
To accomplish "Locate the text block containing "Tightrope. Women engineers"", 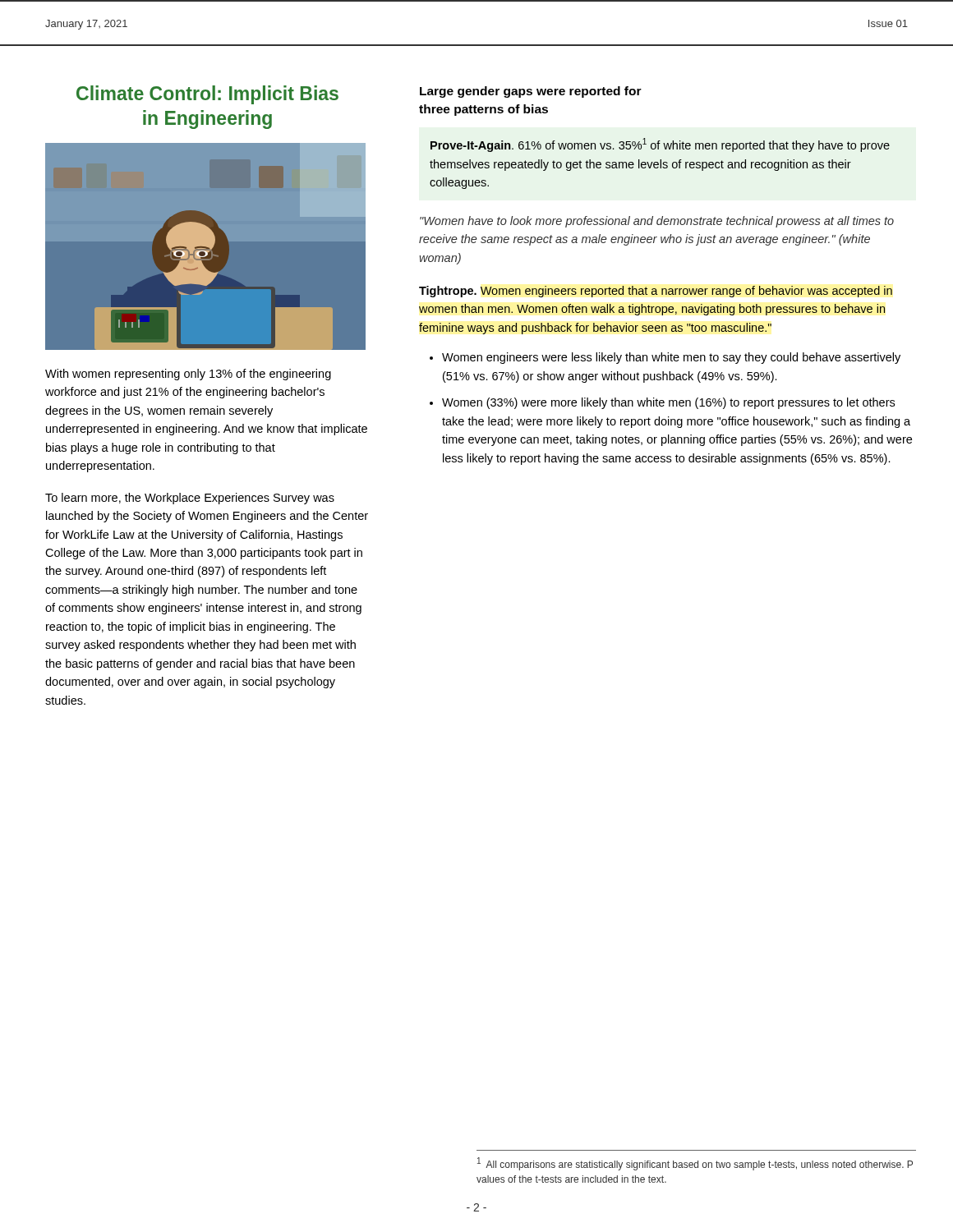I will click(656, 309).
